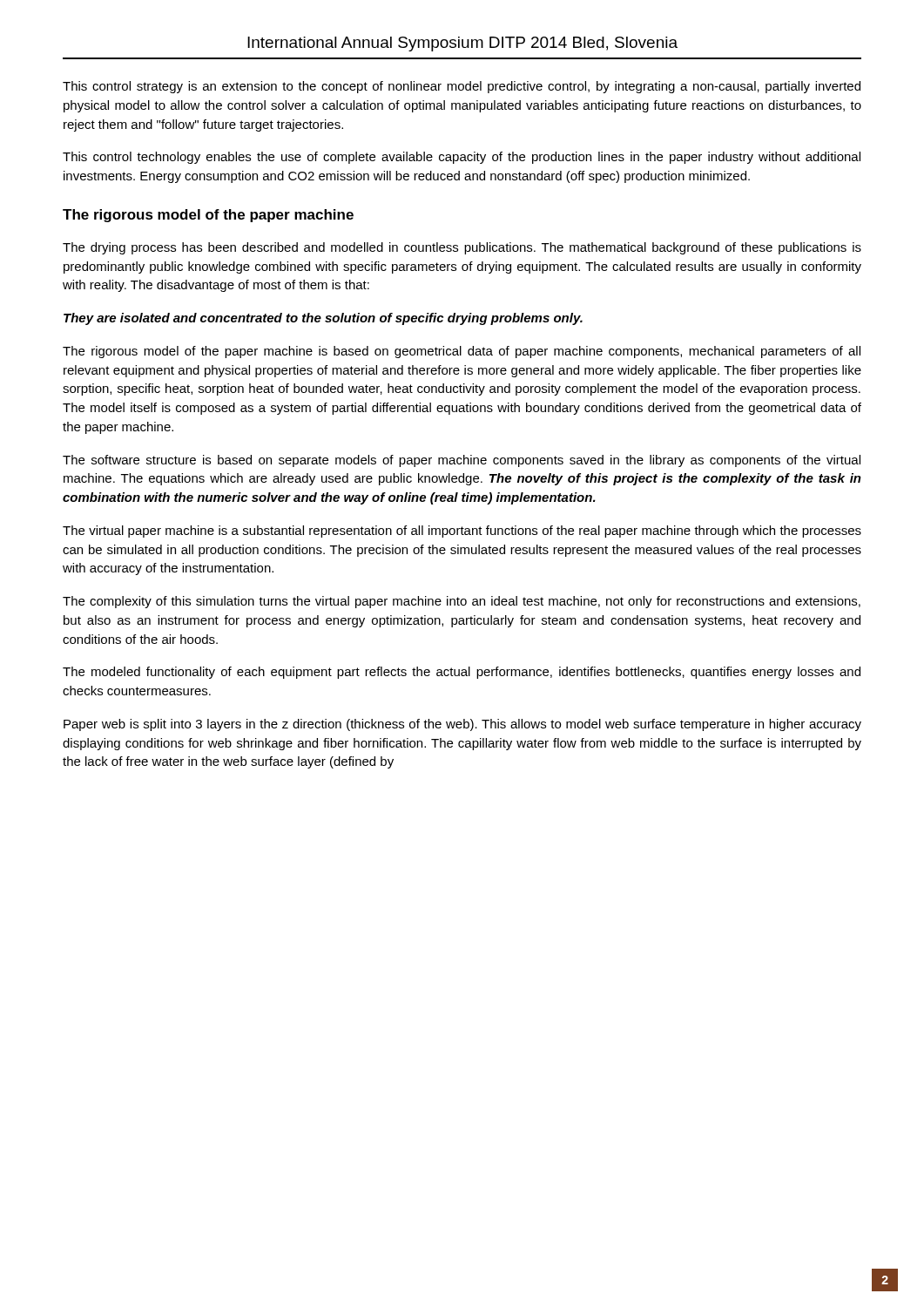Point to the element starting "This control strategy is an extension to the"
Screen dimensions: 1307x924
click(462, 105)
